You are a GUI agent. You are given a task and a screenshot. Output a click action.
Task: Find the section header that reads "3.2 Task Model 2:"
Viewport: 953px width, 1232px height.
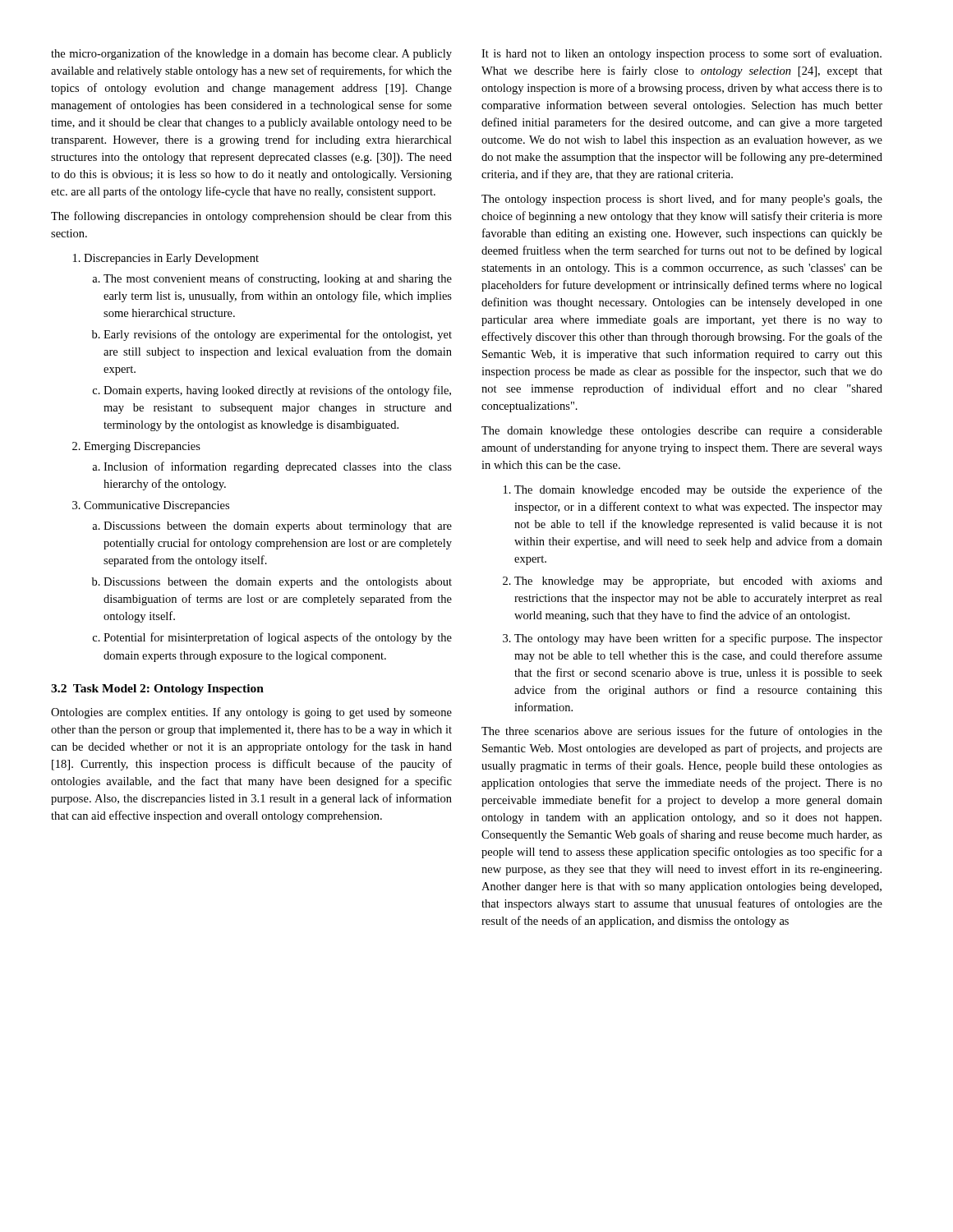tap(251, 688)
